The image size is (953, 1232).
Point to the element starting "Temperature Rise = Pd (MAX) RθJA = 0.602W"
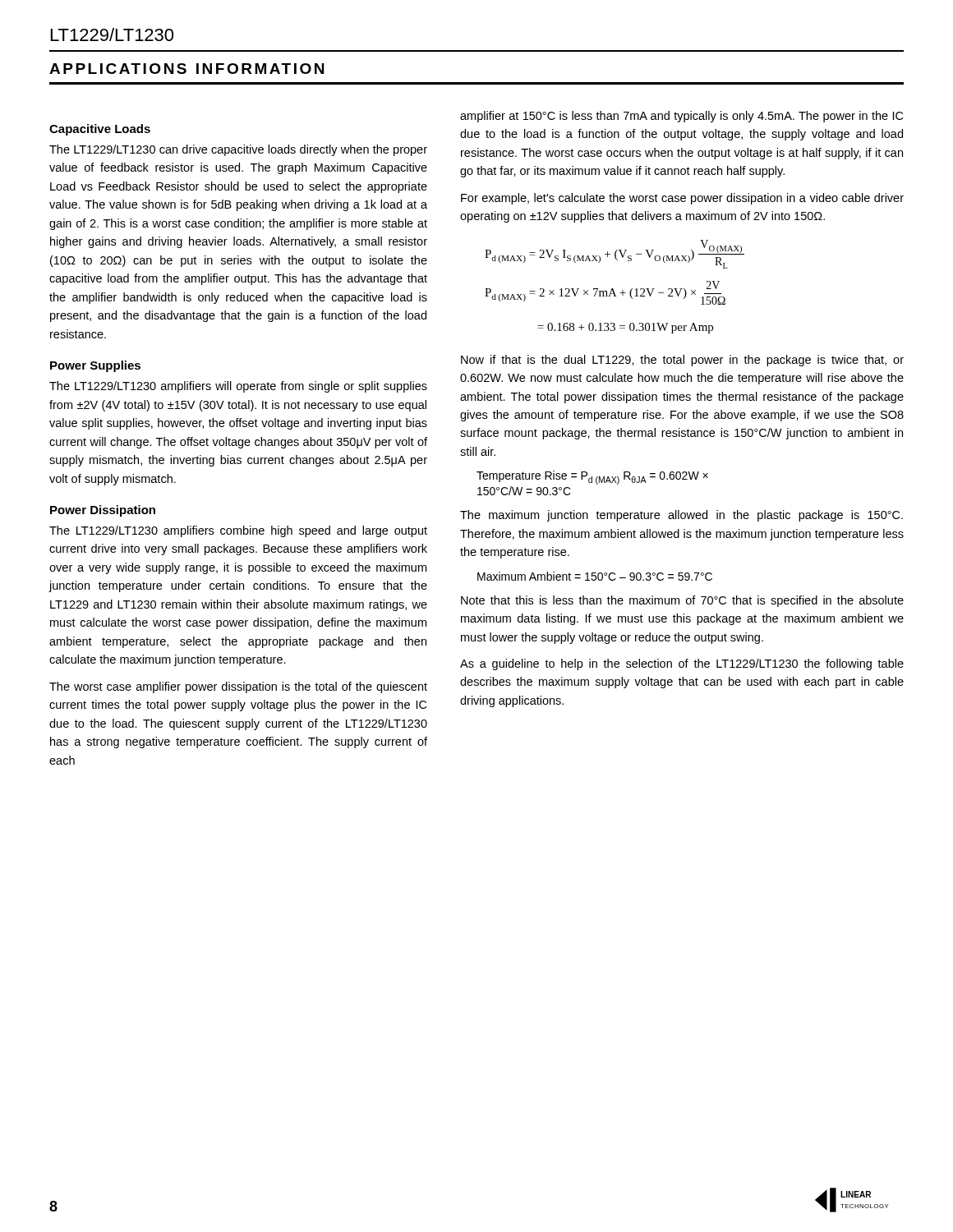[x=593, y=484]
